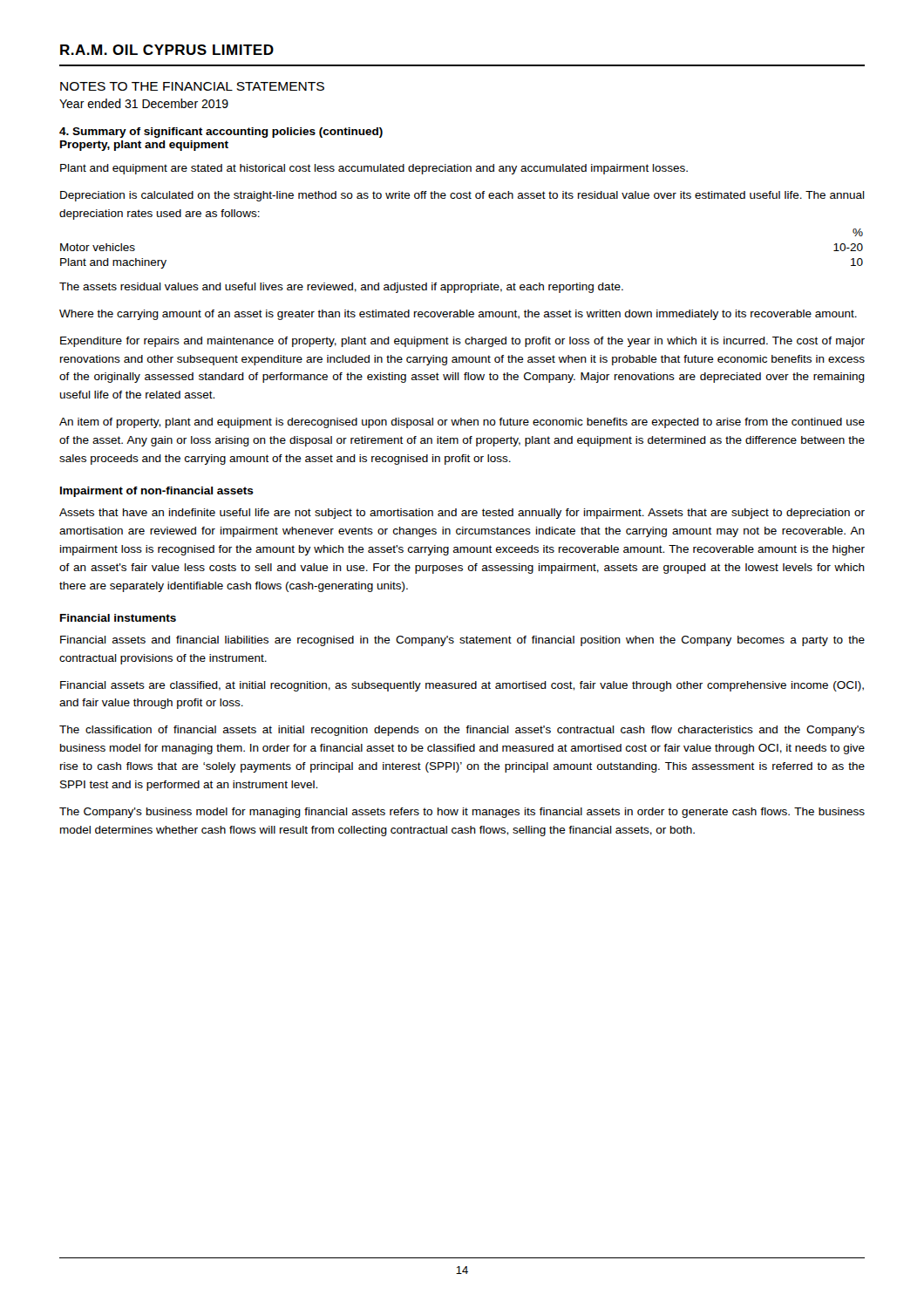Where is the passage that starts "Plant and equipment are"?
924x1308 pixels.
coord(462,169)
